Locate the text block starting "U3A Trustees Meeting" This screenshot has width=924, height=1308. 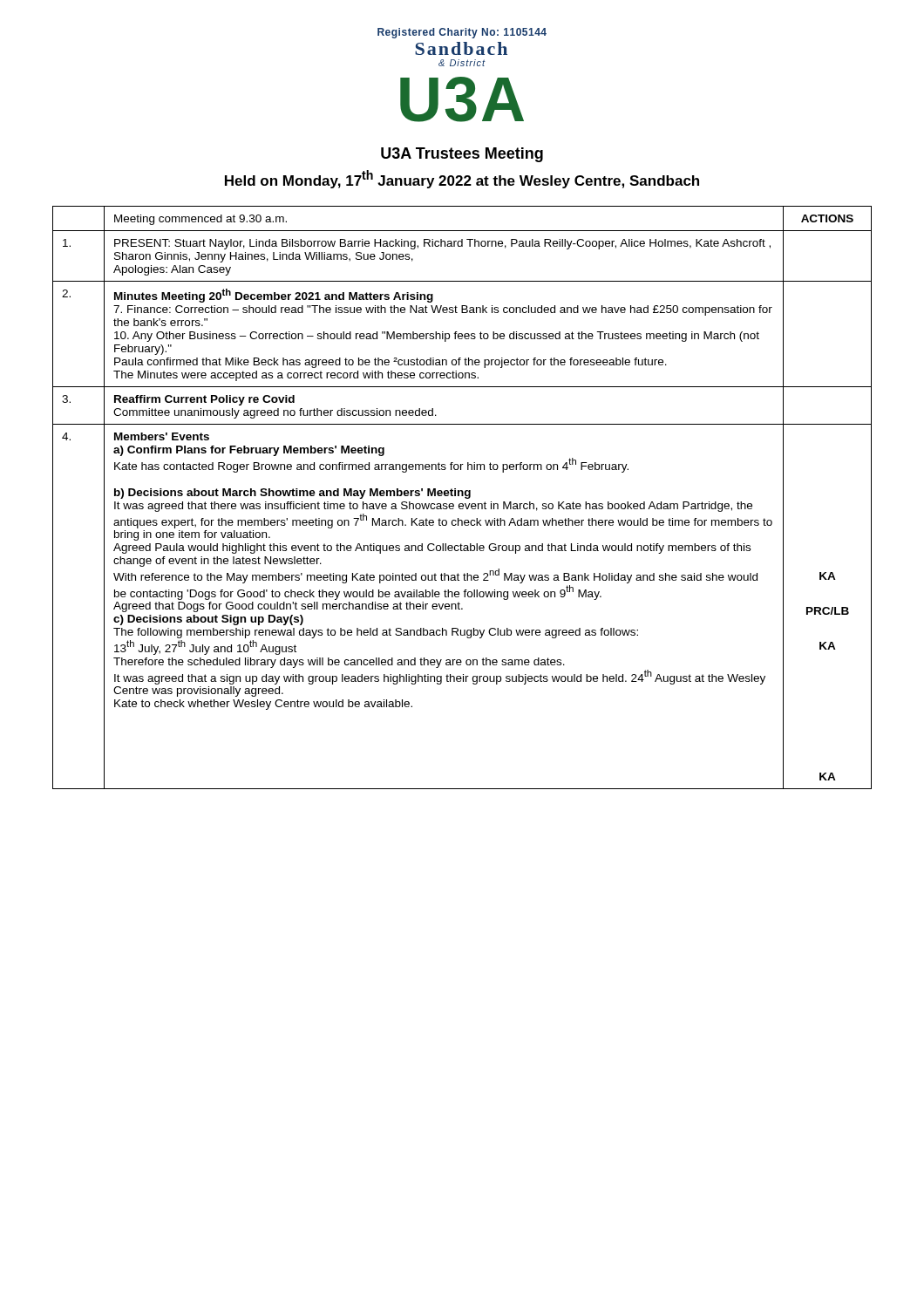tap(462, 154)
